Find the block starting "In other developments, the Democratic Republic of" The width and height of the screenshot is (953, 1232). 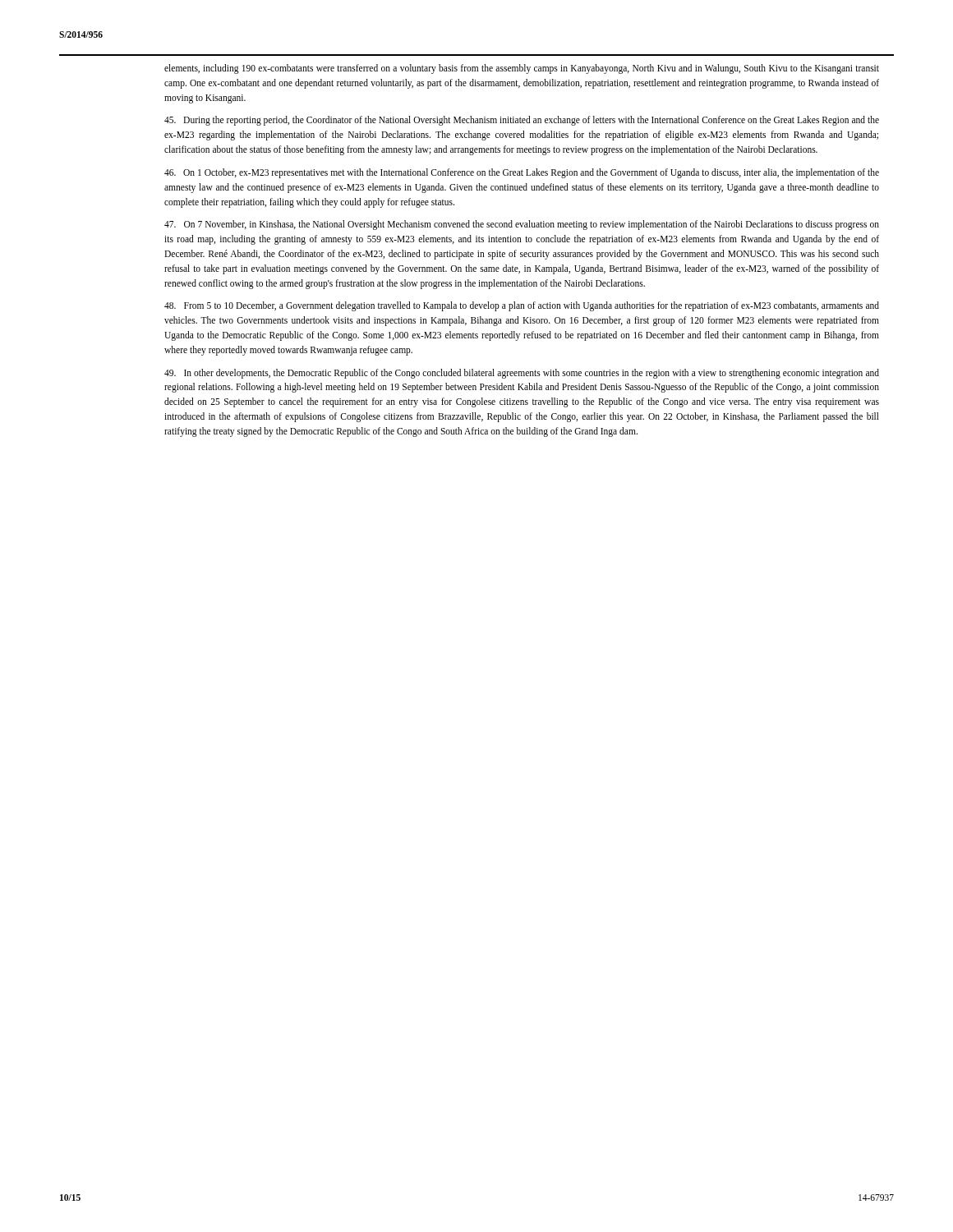pos(522,402)
